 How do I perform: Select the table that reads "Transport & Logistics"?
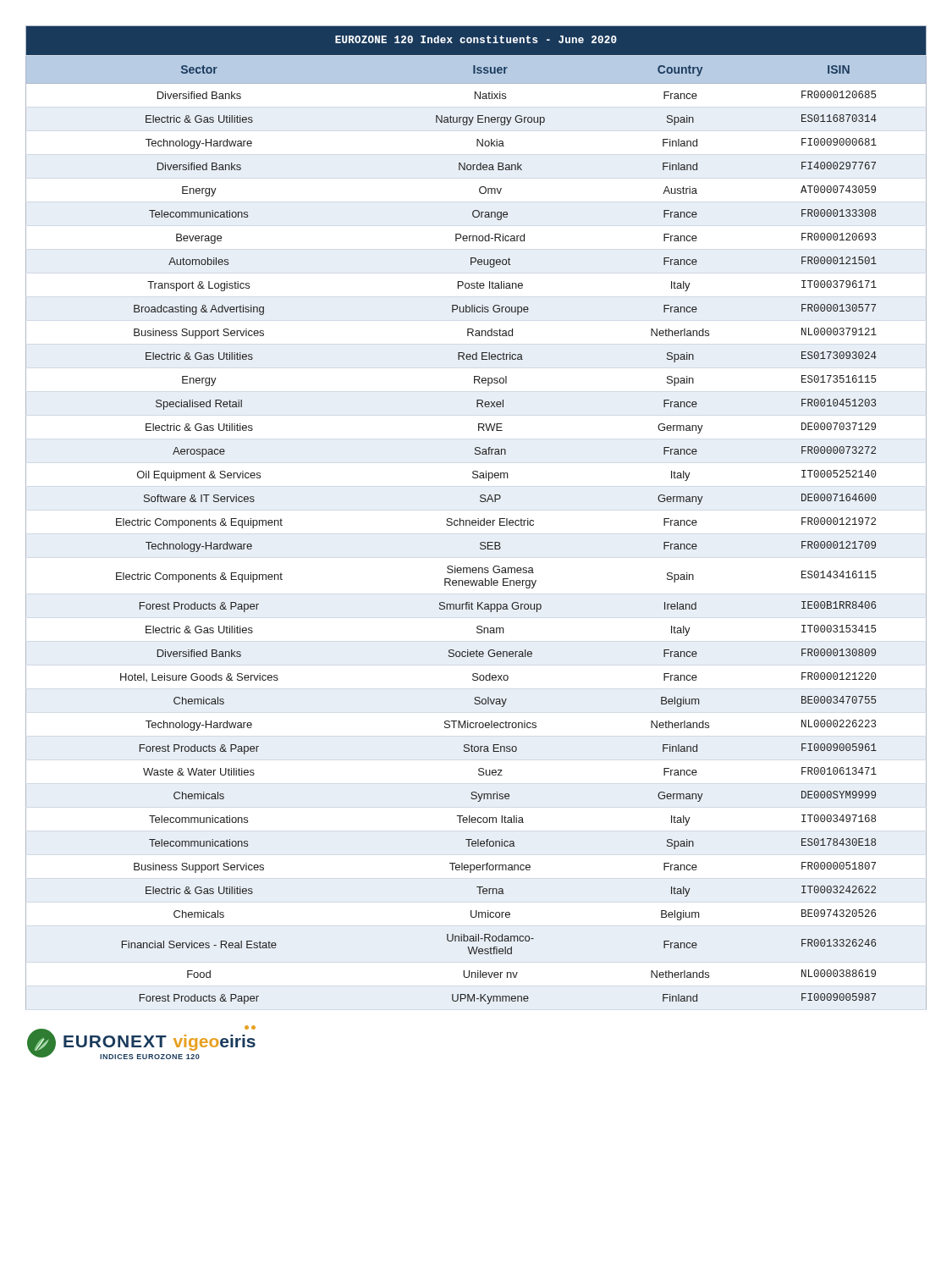pos(476,518)
